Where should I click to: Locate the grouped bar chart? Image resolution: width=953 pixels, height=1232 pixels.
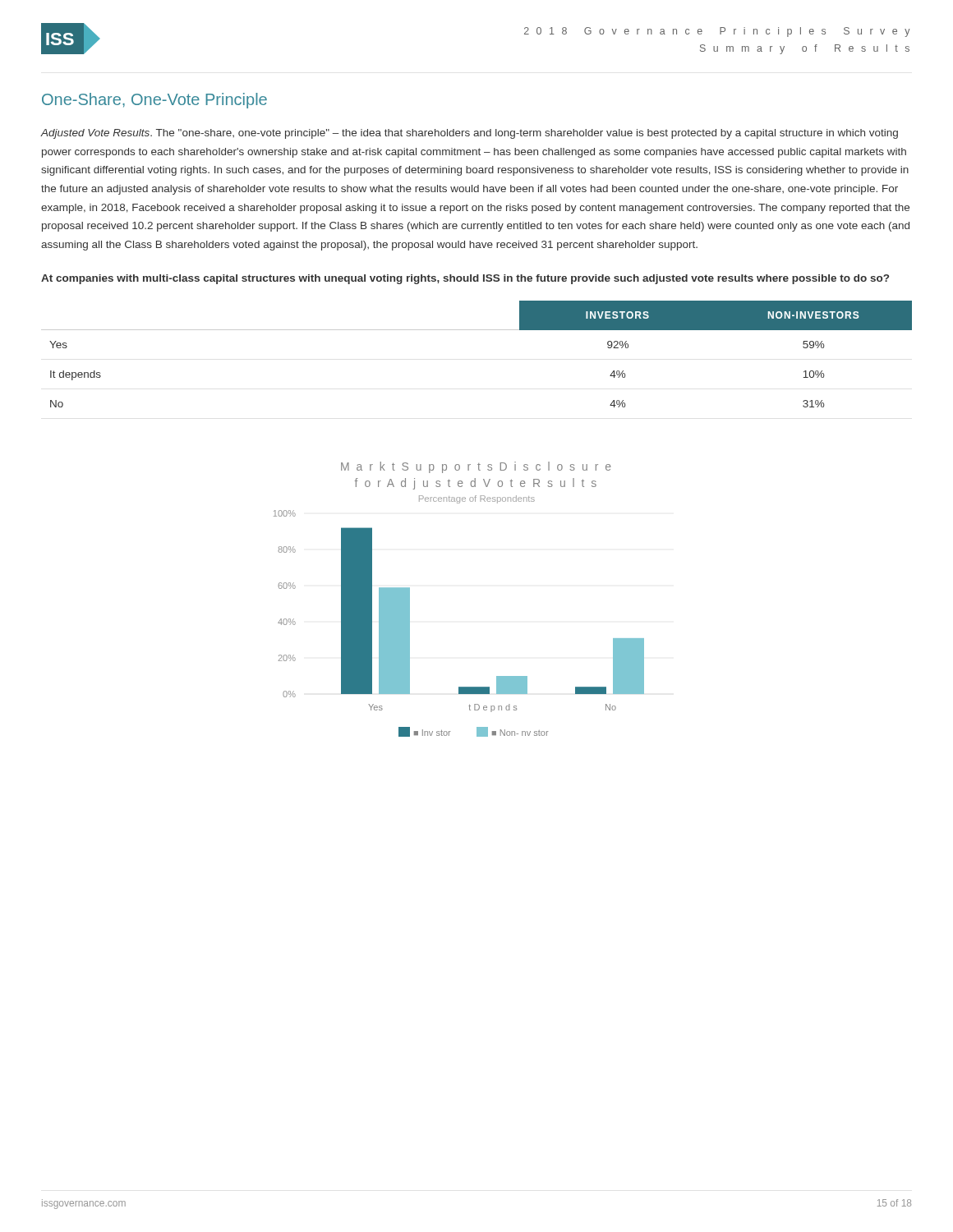point(476,600)
